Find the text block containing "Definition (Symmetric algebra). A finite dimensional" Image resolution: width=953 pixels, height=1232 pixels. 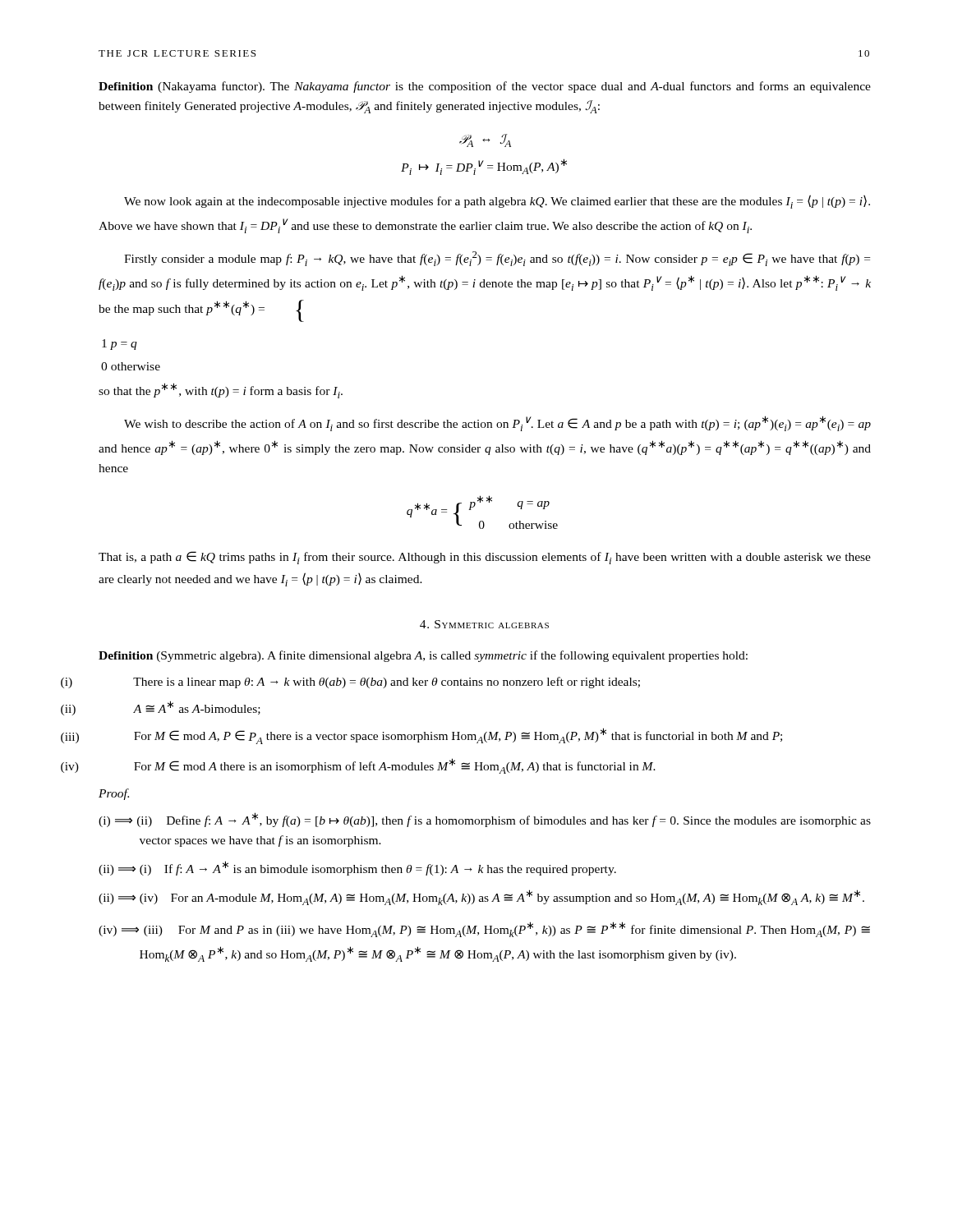(x=485, y=656)
